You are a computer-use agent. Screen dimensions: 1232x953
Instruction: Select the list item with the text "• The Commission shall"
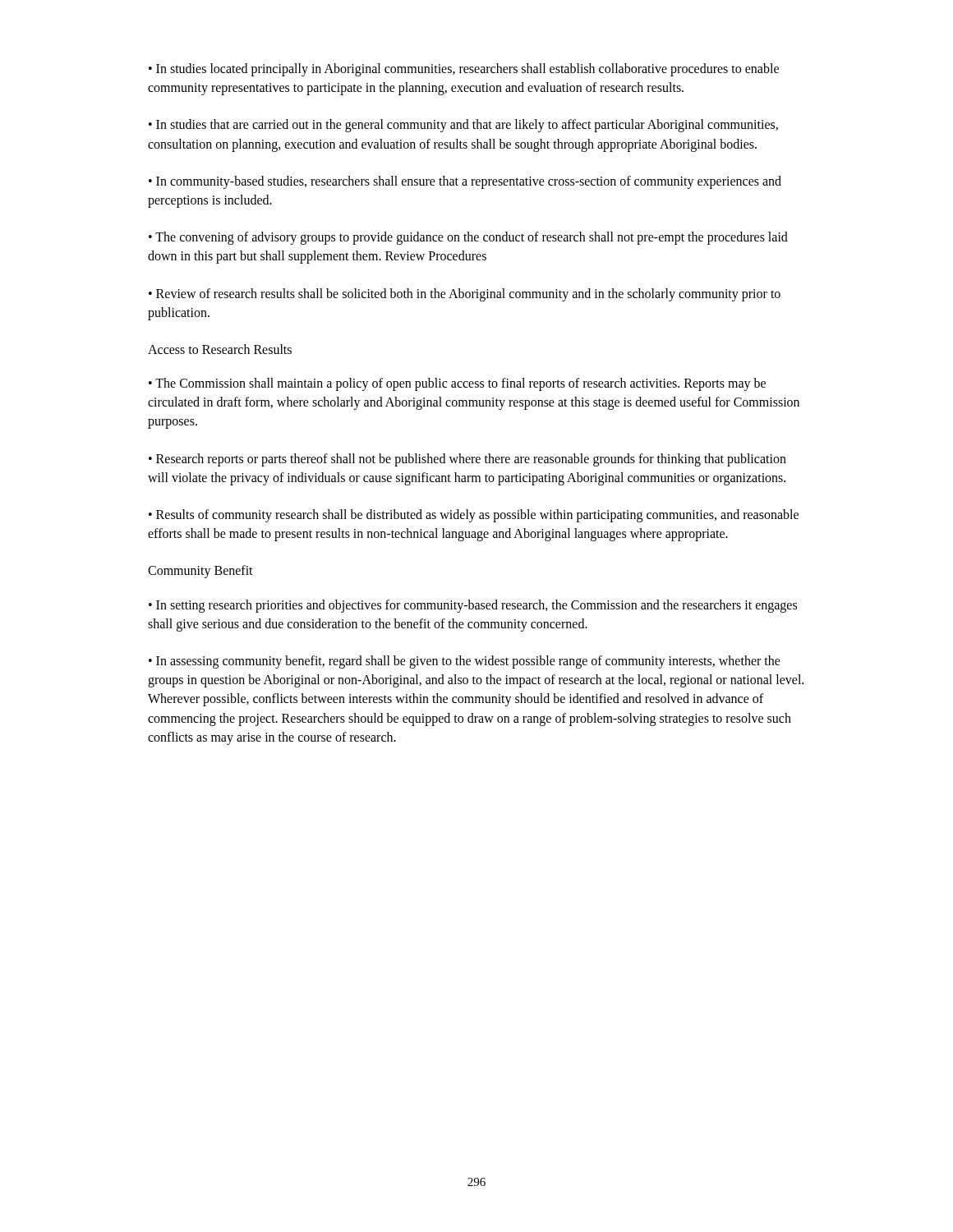[x=474, y=402]
